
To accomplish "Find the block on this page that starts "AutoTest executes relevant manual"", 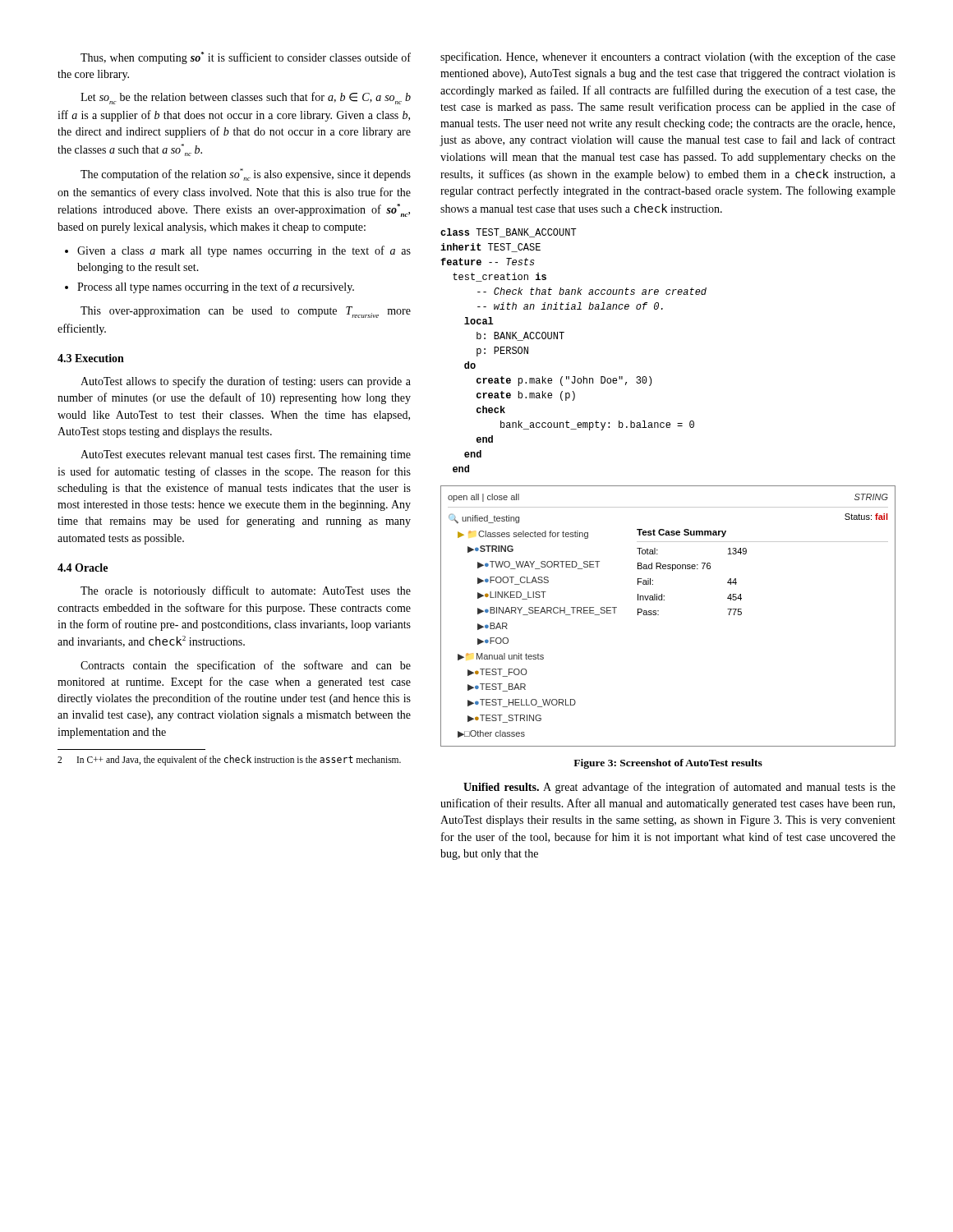I will point(234,497).
